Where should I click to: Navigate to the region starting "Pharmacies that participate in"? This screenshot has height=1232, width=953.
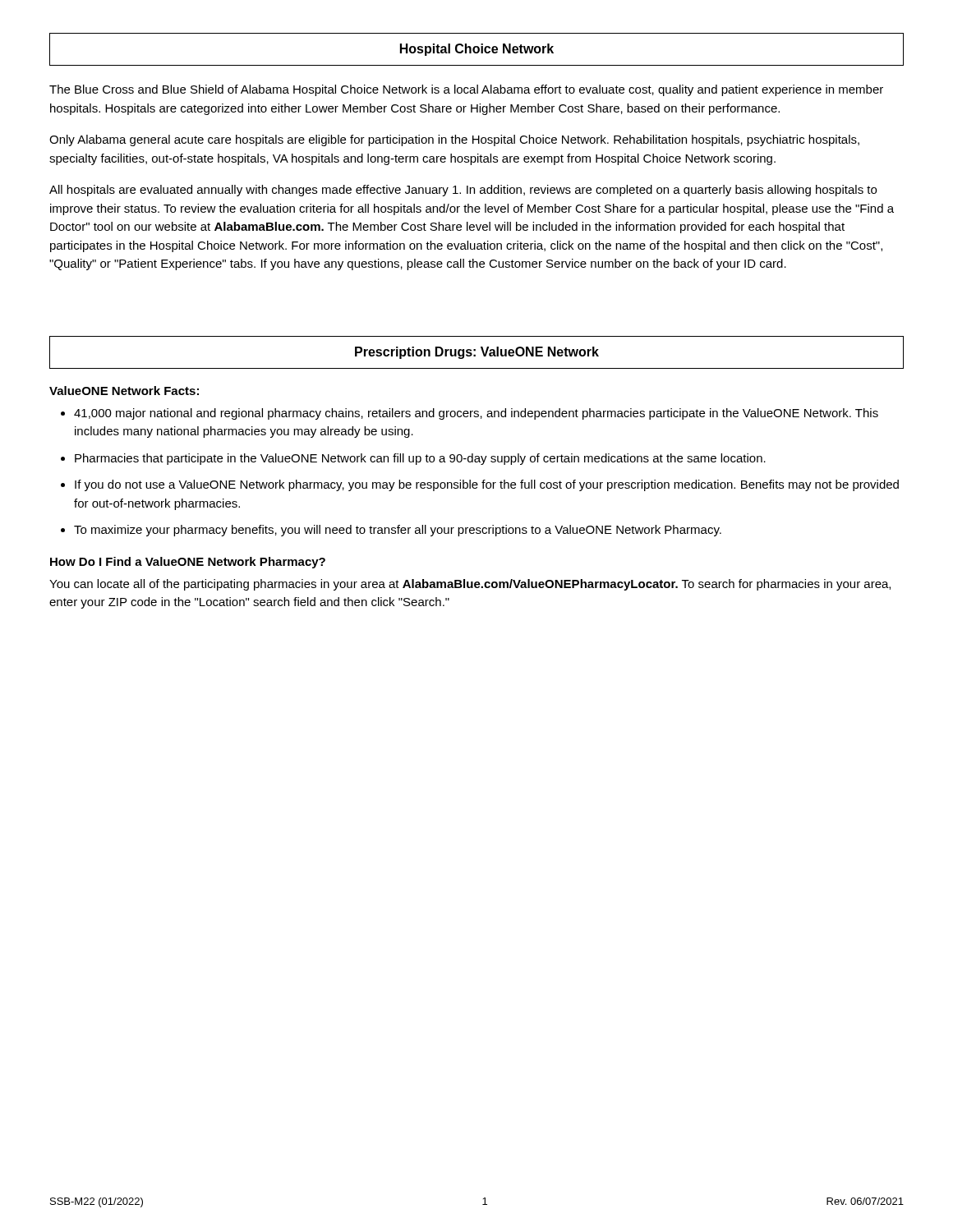pos(420,458)
